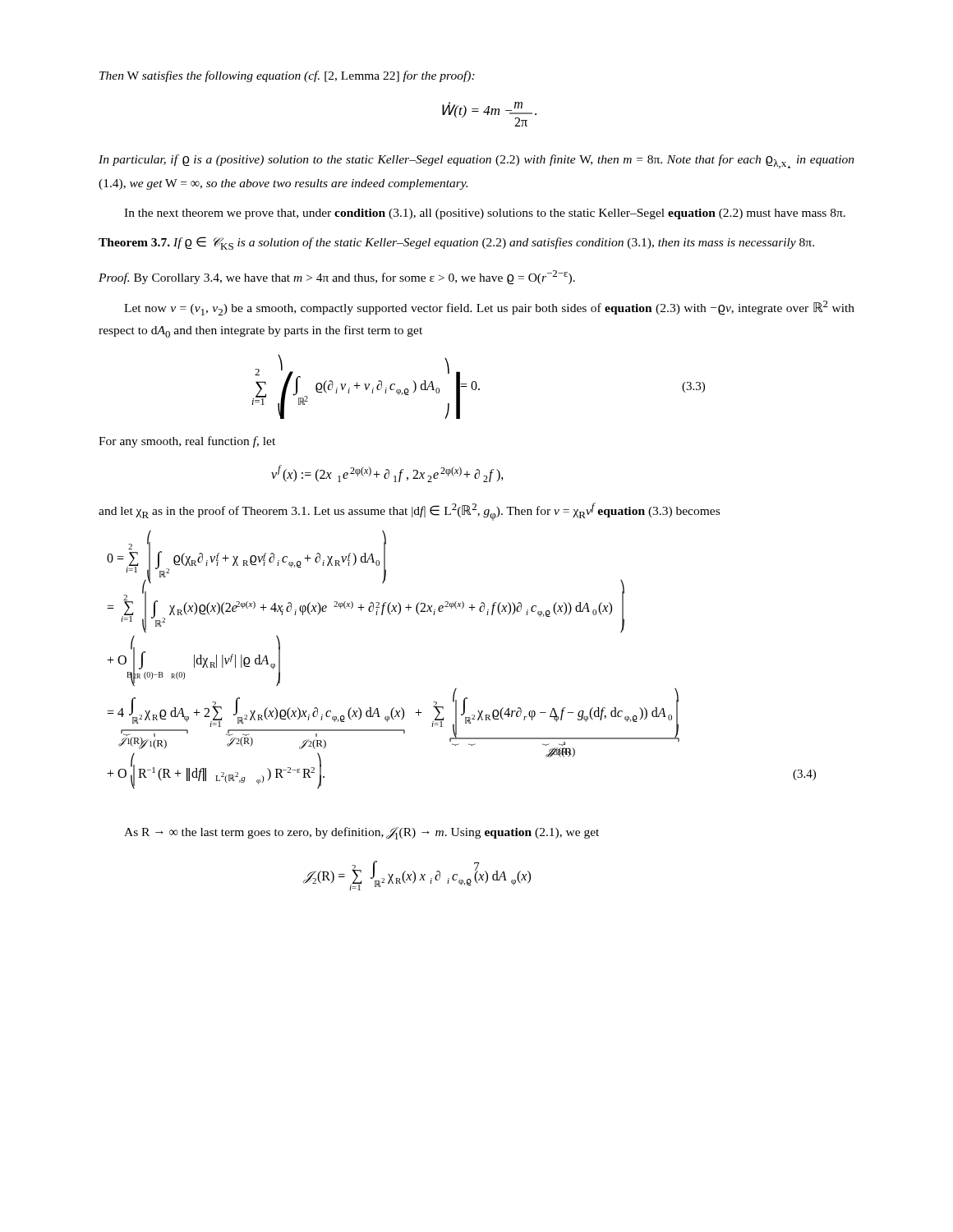Select the text block containing "In particular, if"

click(x=476, y=171)
